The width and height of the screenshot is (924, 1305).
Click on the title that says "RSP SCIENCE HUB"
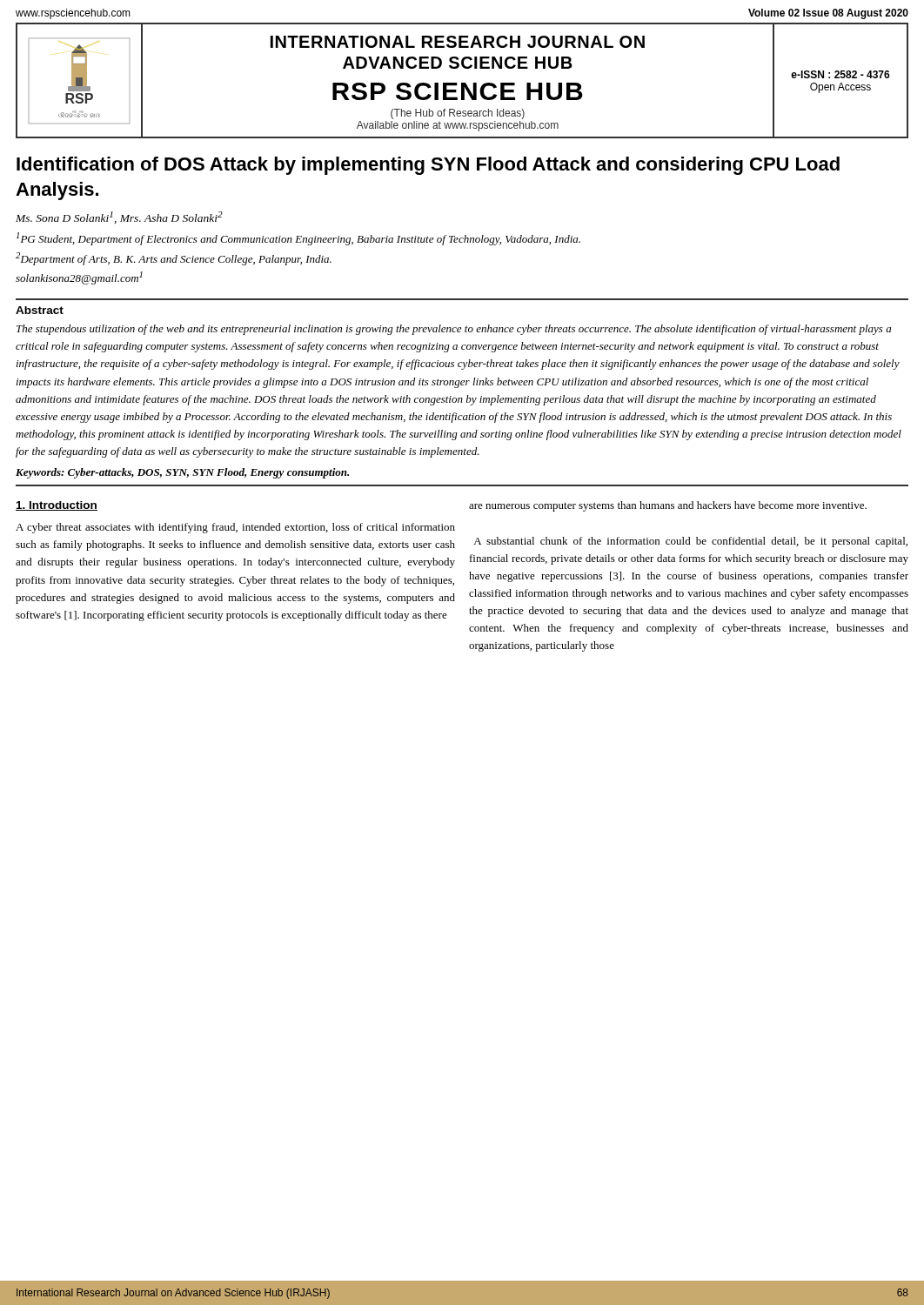(458, 91)
